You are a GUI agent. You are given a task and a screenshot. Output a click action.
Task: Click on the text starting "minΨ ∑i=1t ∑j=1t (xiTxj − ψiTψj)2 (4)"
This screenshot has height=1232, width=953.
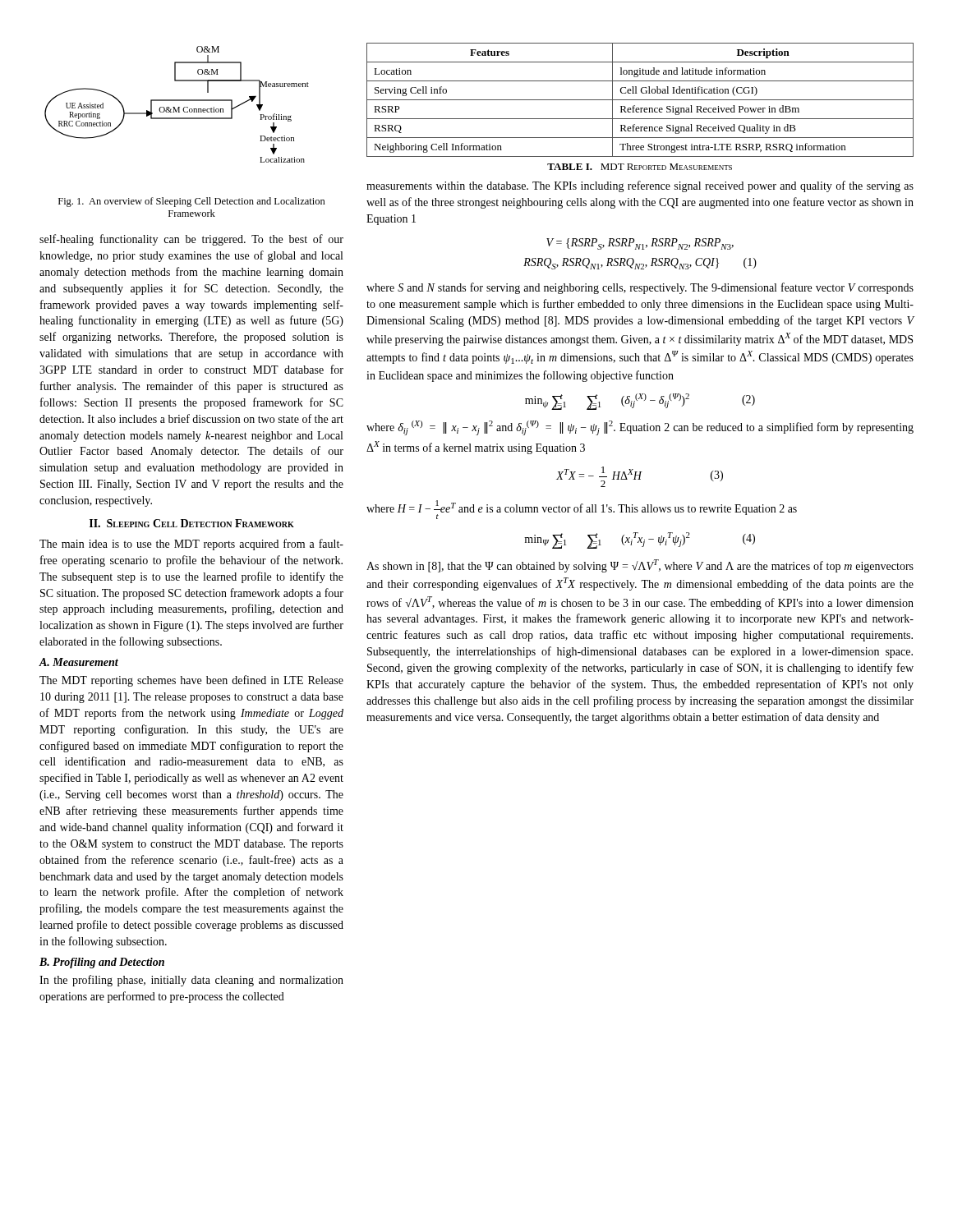tap(640, 539)
